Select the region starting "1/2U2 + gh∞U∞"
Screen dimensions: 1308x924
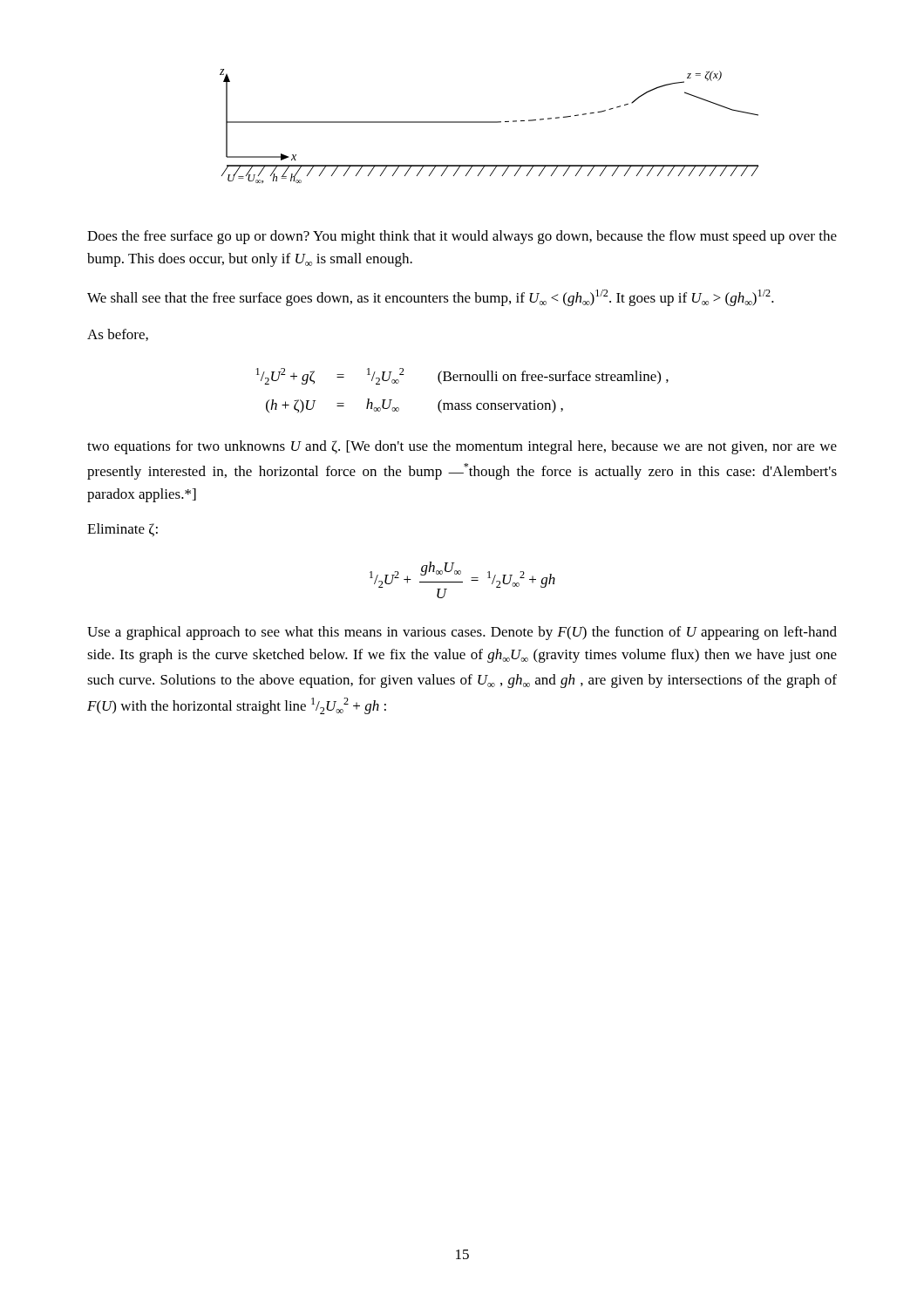[x=462, y=581]
